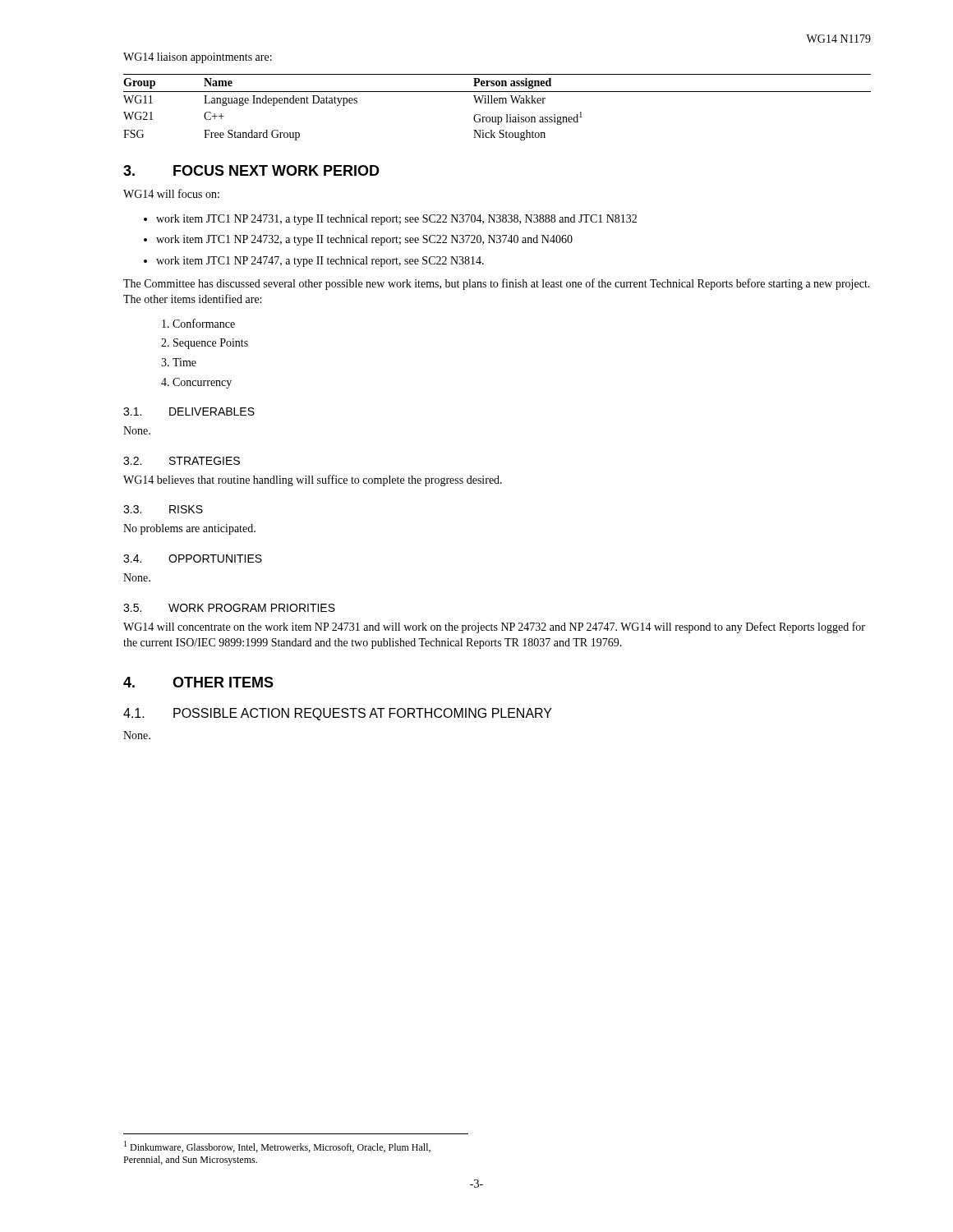The width and height of the screenshot is (953, 1232).
Task: Select the element starting "No problems are anticipated."
Action: (190, 529)
